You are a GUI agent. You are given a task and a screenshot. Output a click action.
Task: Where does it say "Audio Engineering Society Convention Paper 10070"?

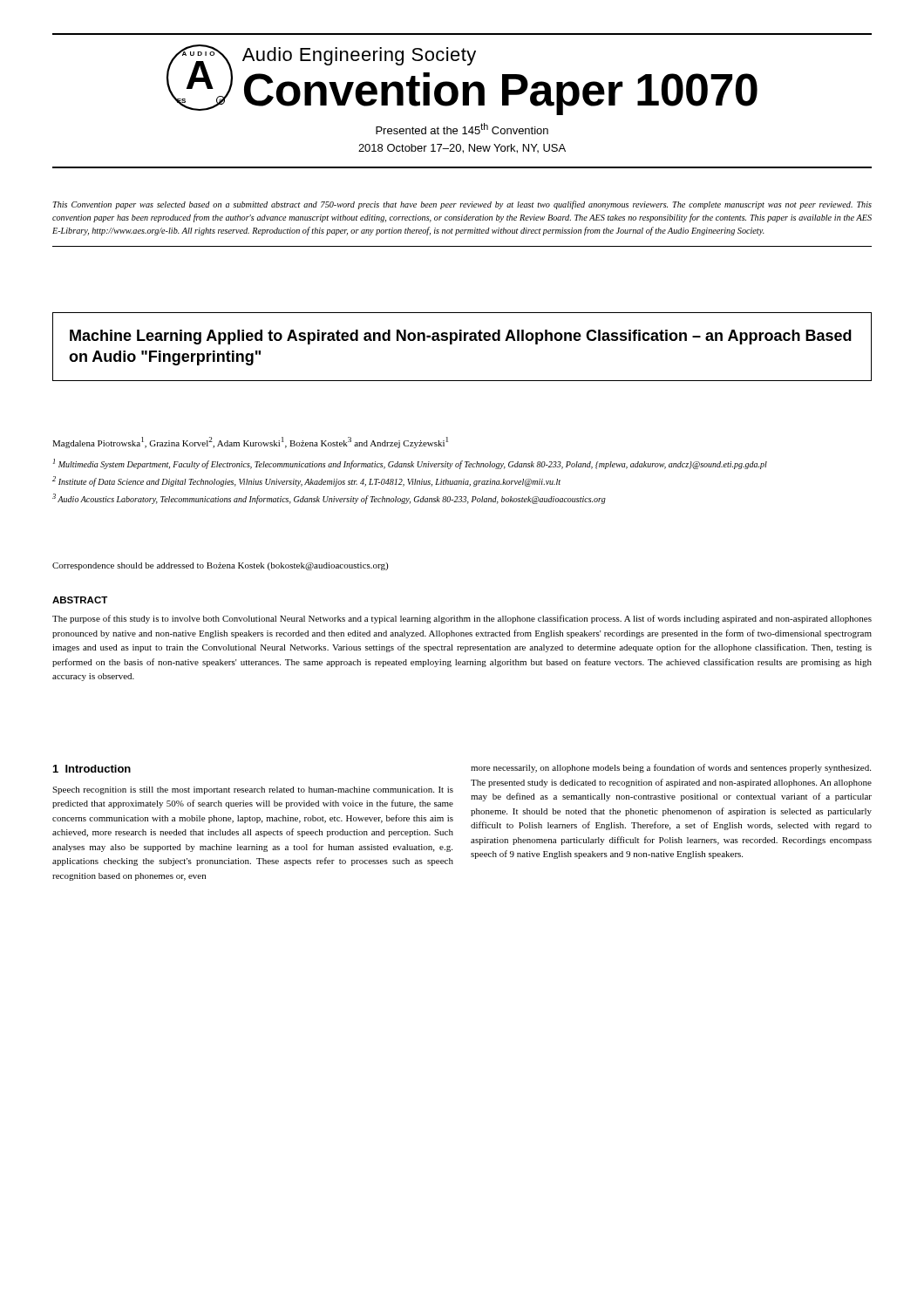500,79
